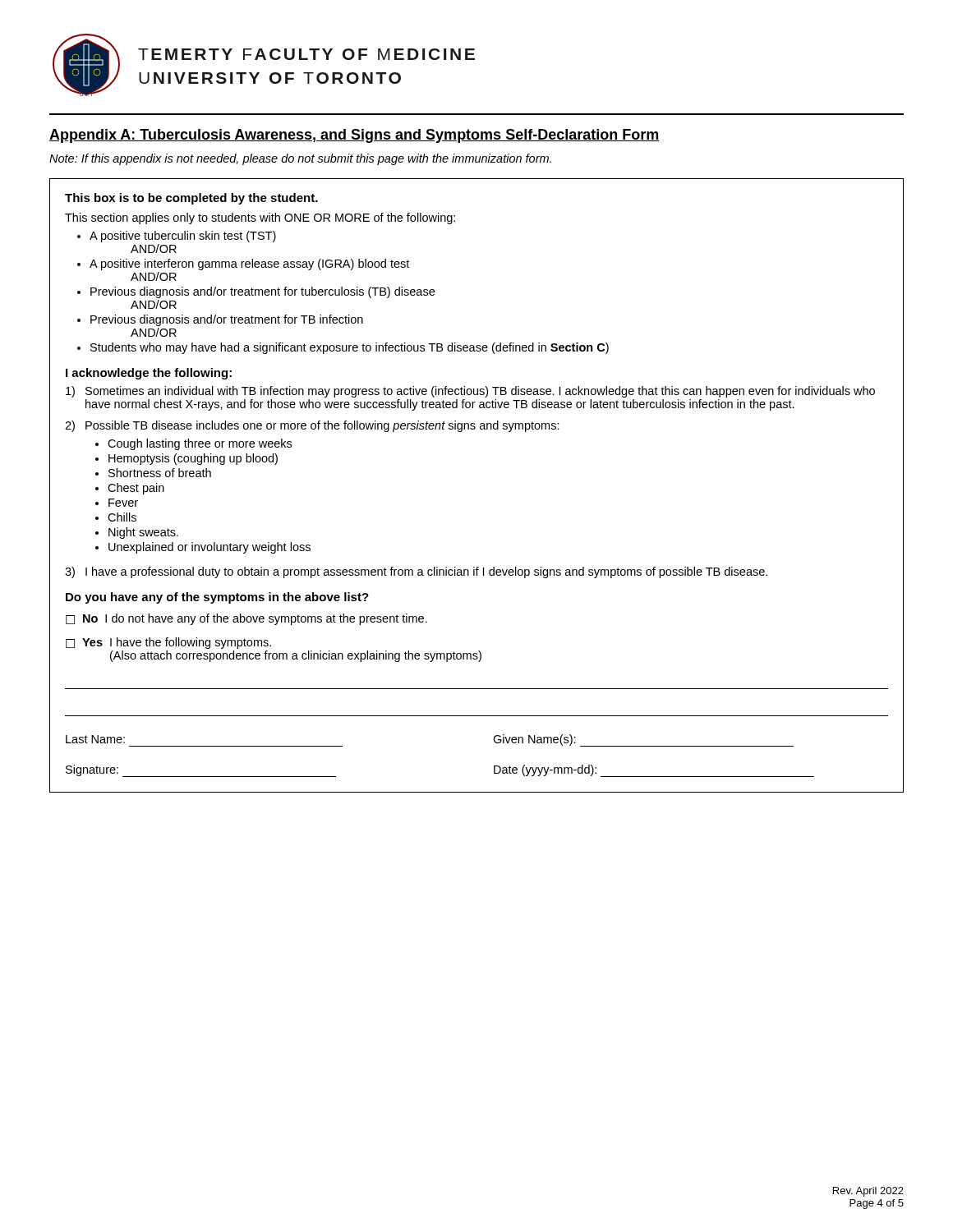Click where it says "I acknowledge the following:"
Screen dimensions: 1232x953
[x=149, y=372]
